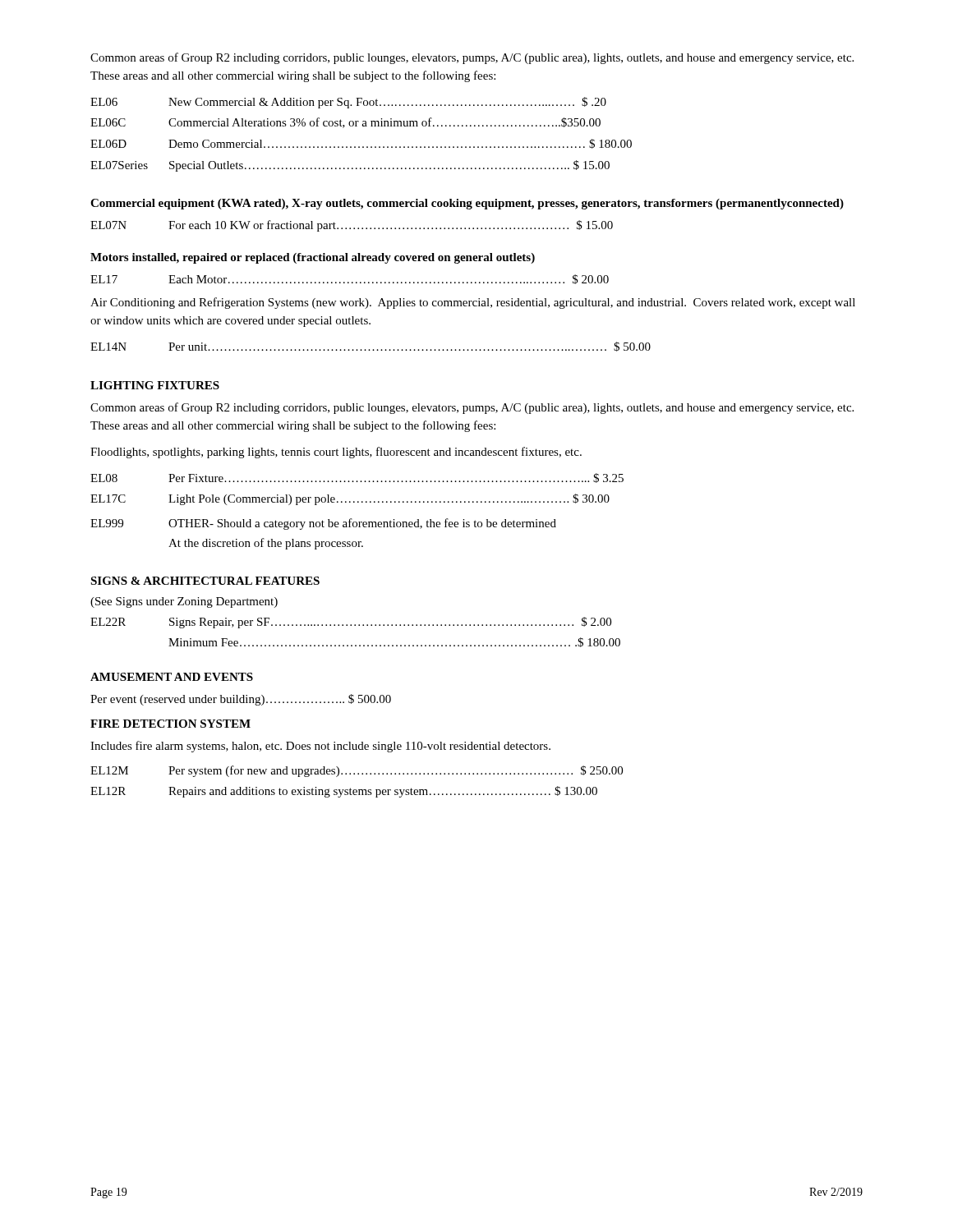
Task: Find the list item containing "EL12R Repairs and additions to"
Action: pos(476,792)
